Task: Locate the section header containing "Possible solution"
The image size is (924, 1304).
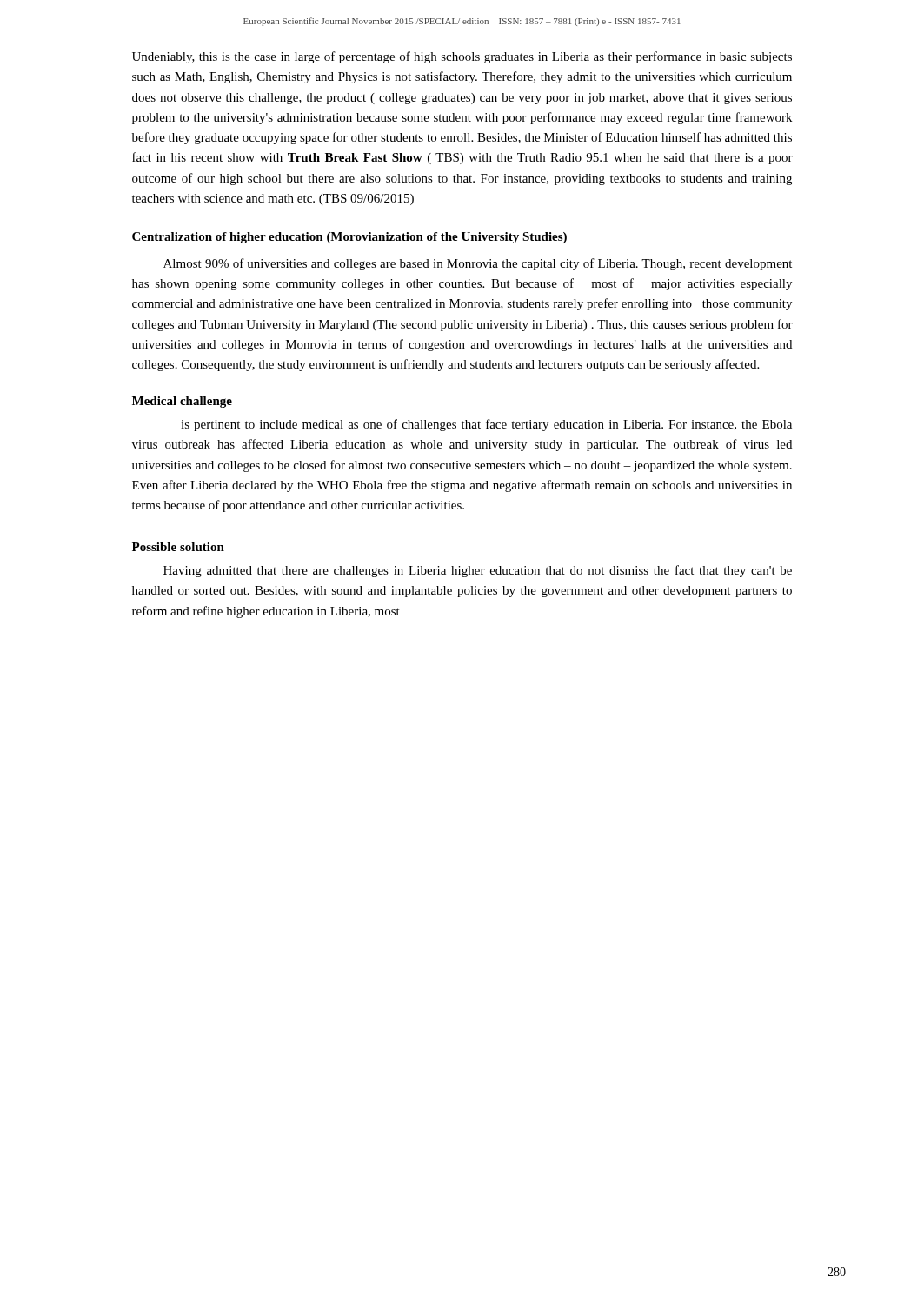Action: [x=178, y=547]
